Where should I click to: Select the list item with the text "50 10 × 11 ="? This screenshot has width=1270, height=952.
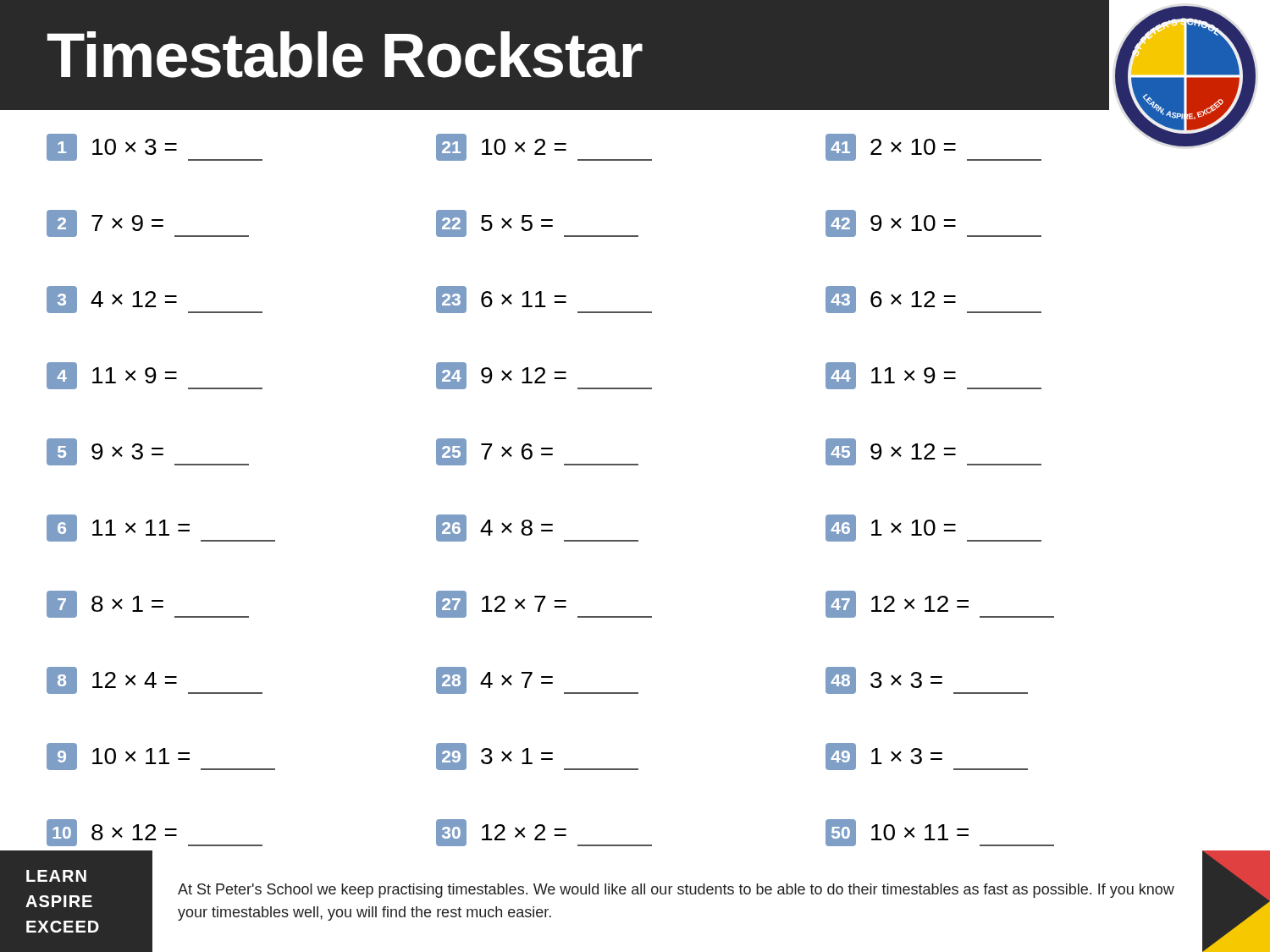(x=940, y=833)
